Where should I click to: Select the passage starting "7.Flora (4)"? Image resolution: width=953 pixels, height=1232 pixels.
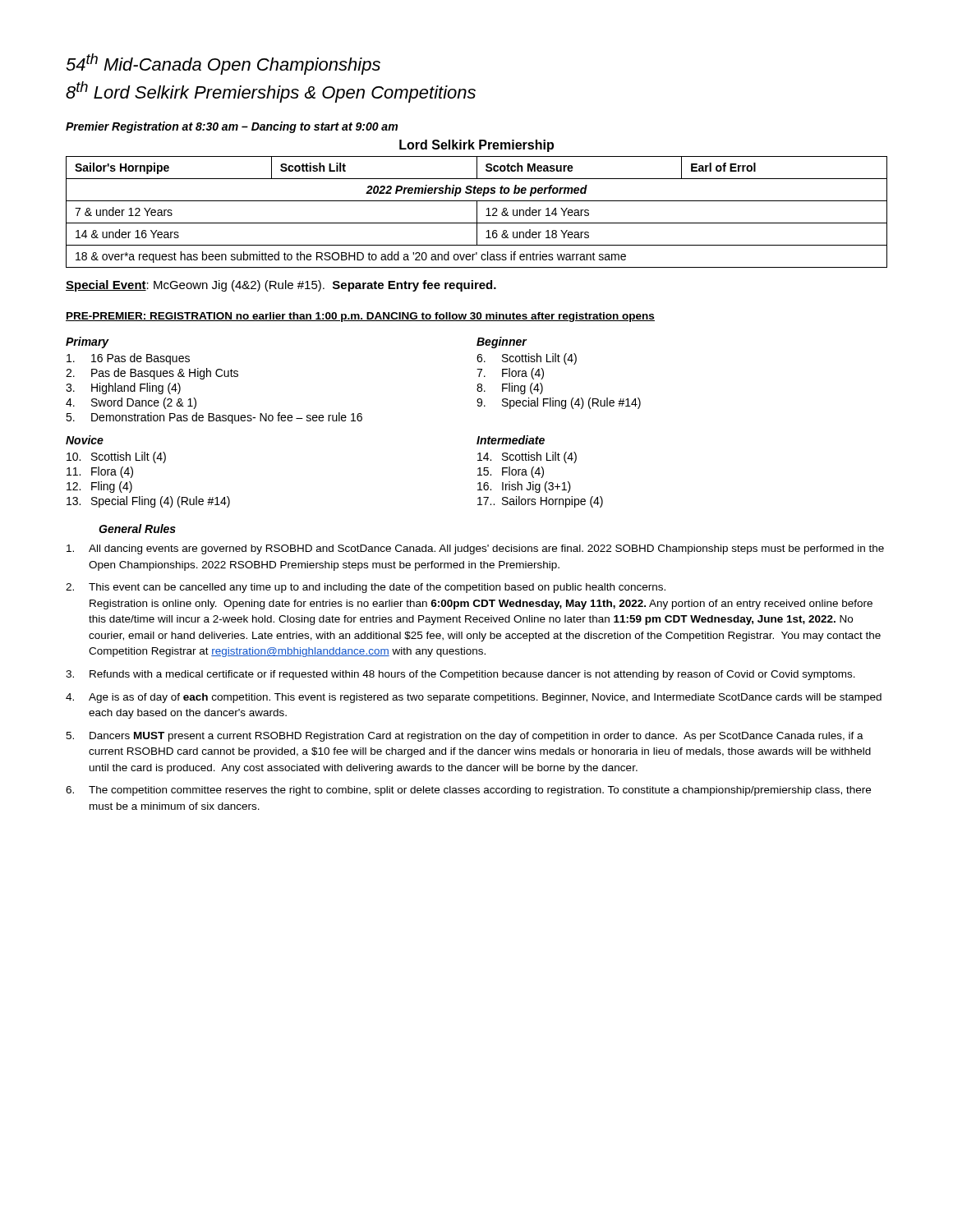(x=510, y=374)
